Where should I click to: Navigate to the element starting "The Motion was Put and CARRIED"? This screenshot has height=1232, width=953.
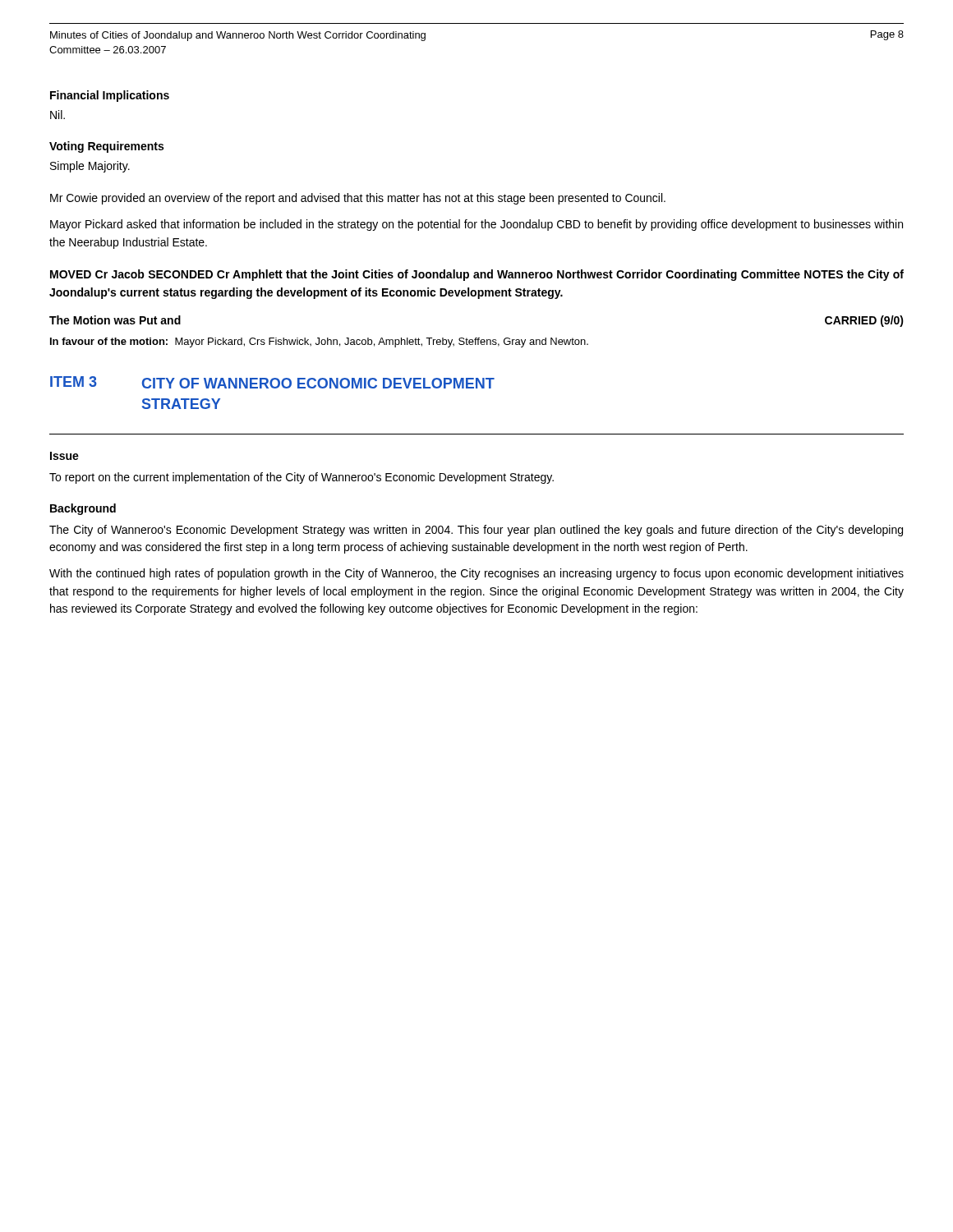[x=108, y=321]
